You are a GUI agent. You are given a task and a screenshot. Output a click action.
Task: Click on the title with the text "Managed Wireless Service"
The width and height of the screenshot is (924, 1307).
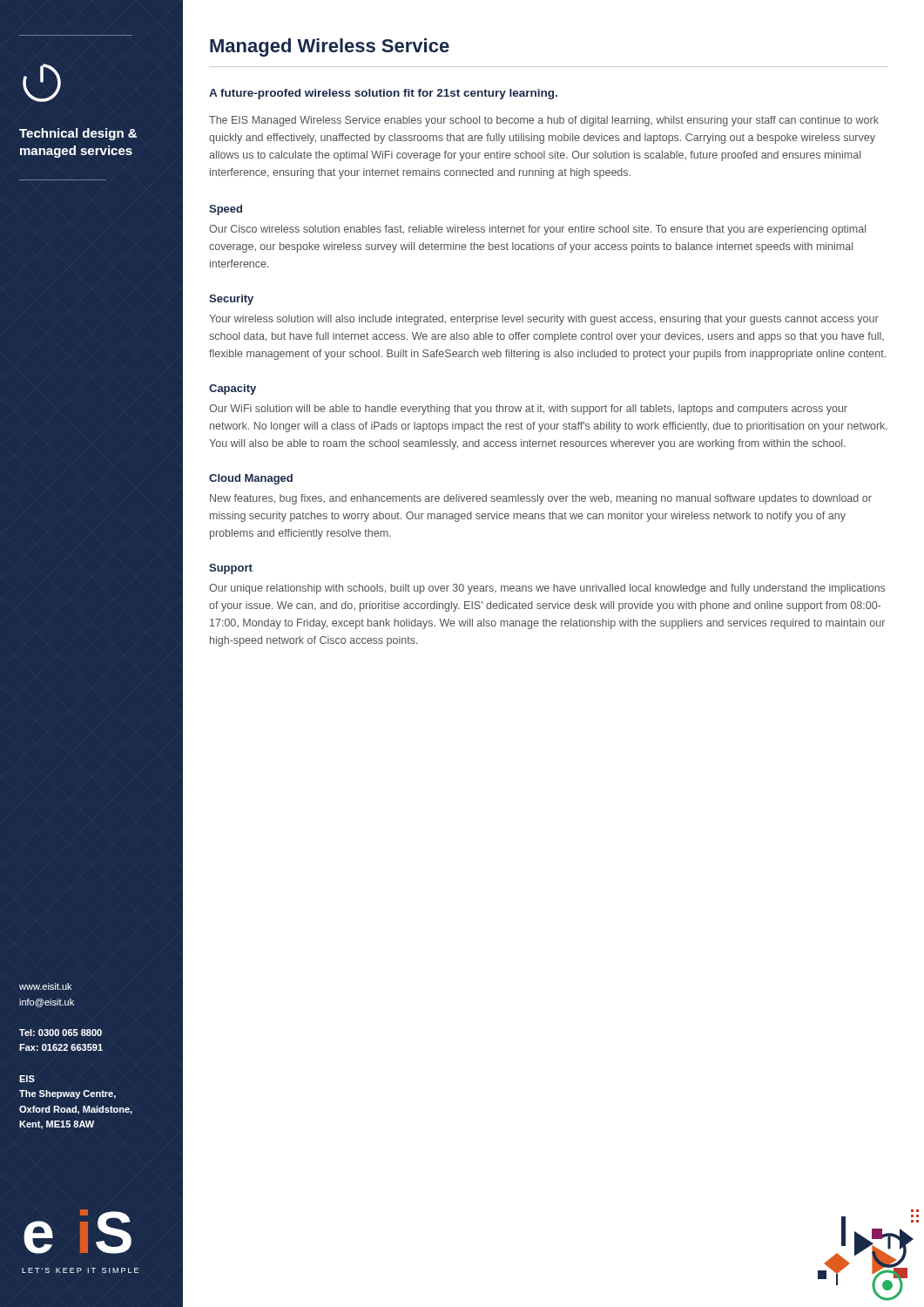pos(329,46)
